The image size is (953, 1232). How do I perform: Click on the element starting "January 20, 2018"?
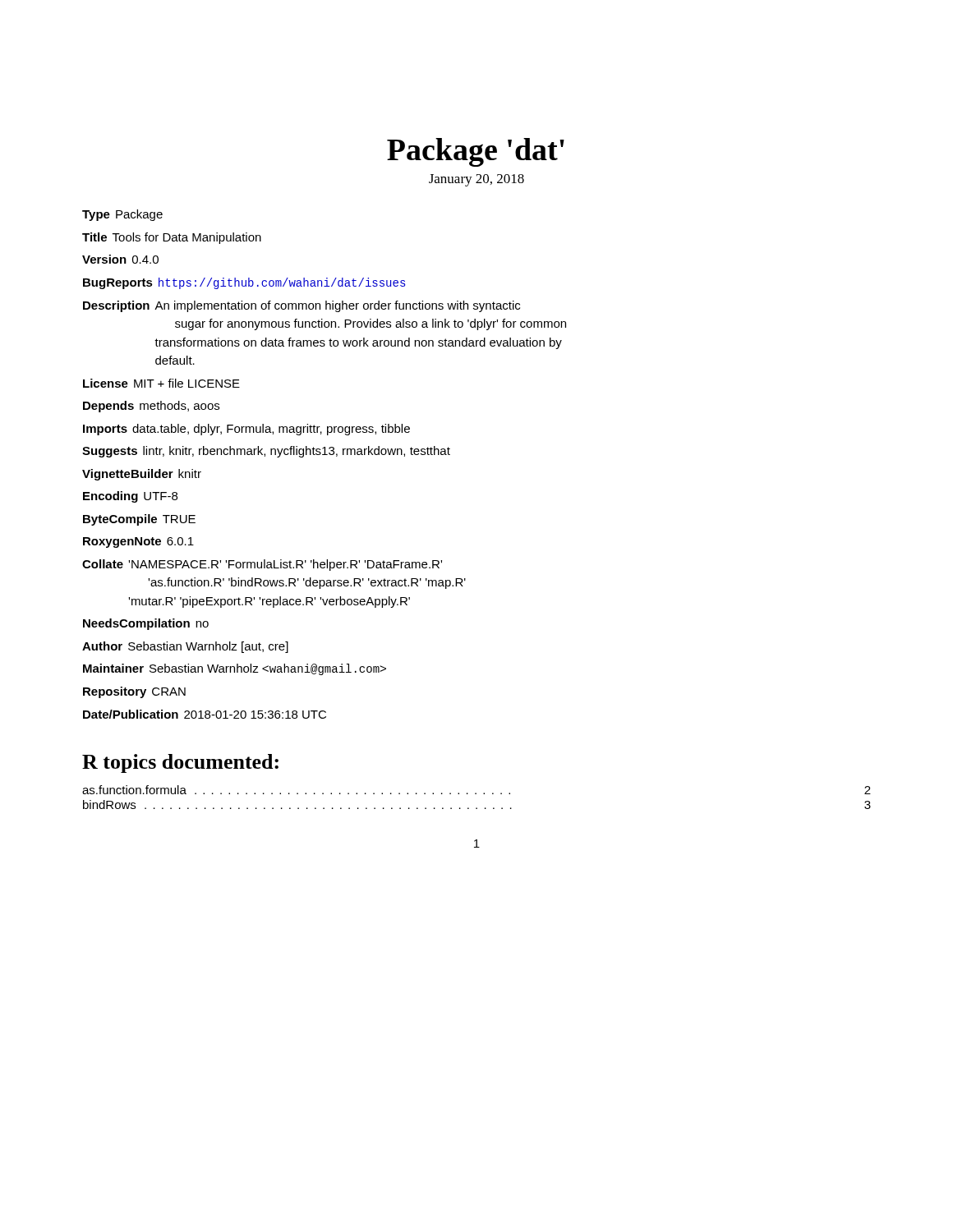point(476,179)
